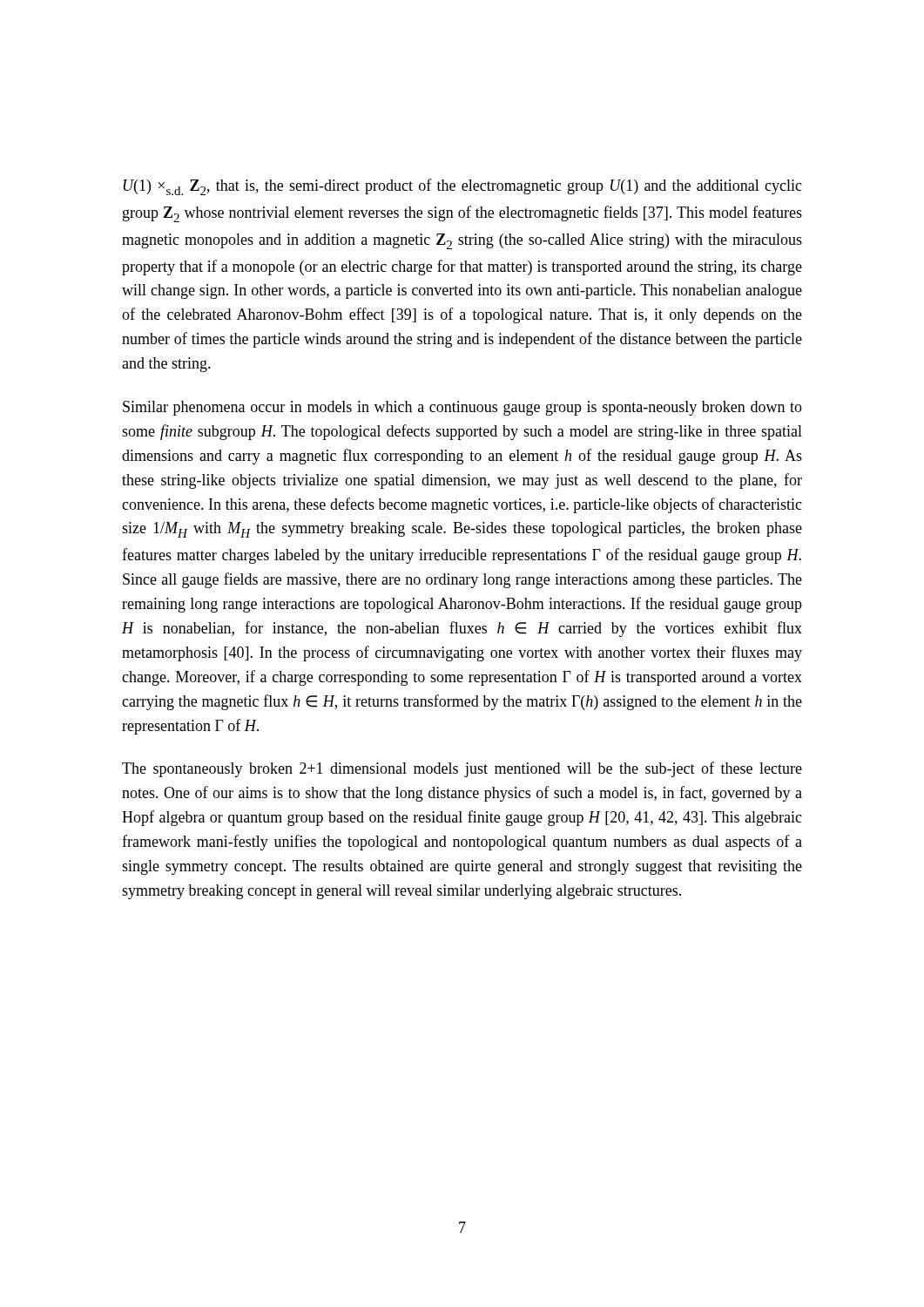924x1307 pixels.
Task: Navigate to the text starting "The spontaneously broken 2+1"
Action: 462,830
